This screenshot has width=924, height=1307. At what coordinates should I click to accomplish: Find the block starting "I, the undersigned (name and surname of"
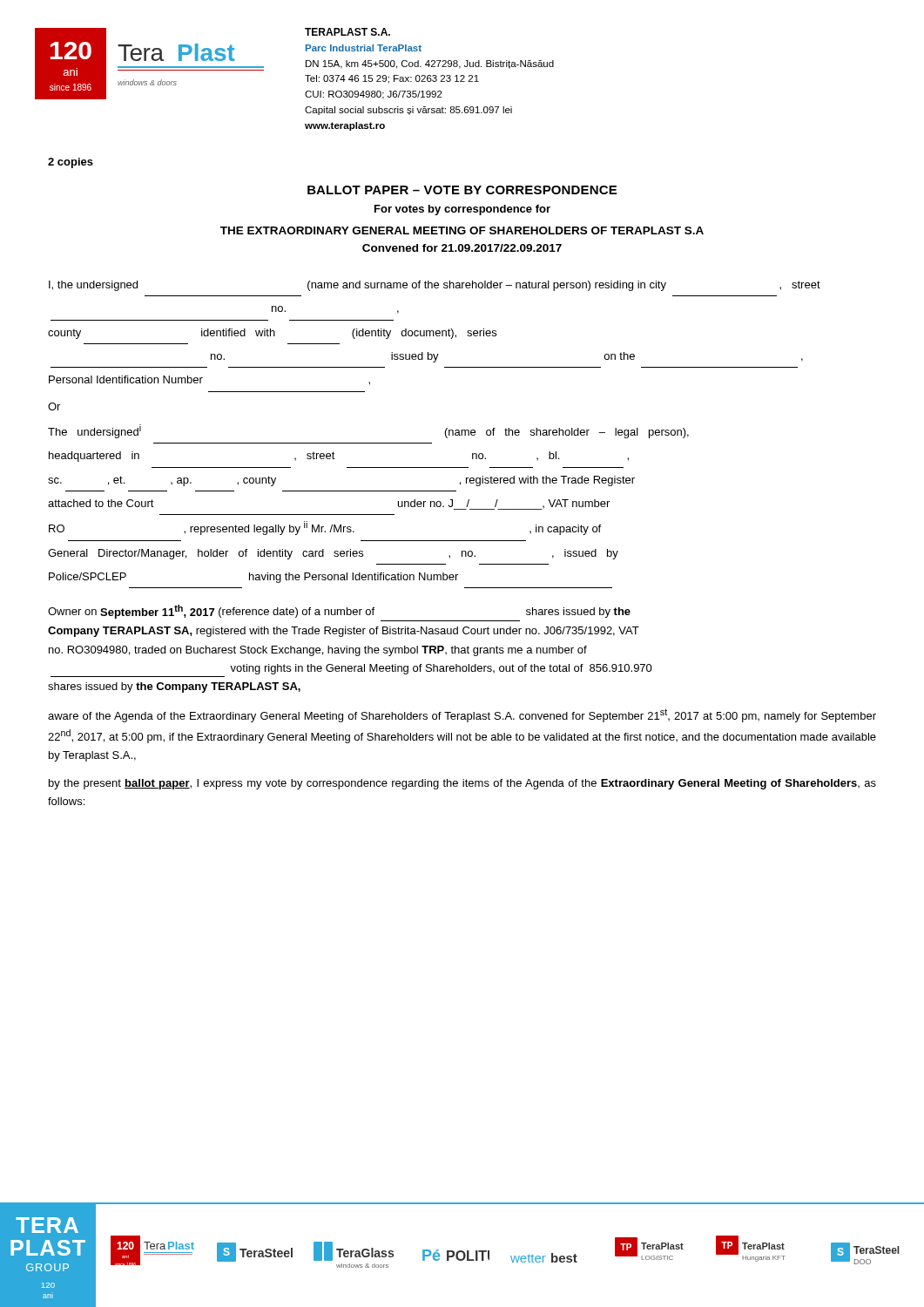point(434,335)
